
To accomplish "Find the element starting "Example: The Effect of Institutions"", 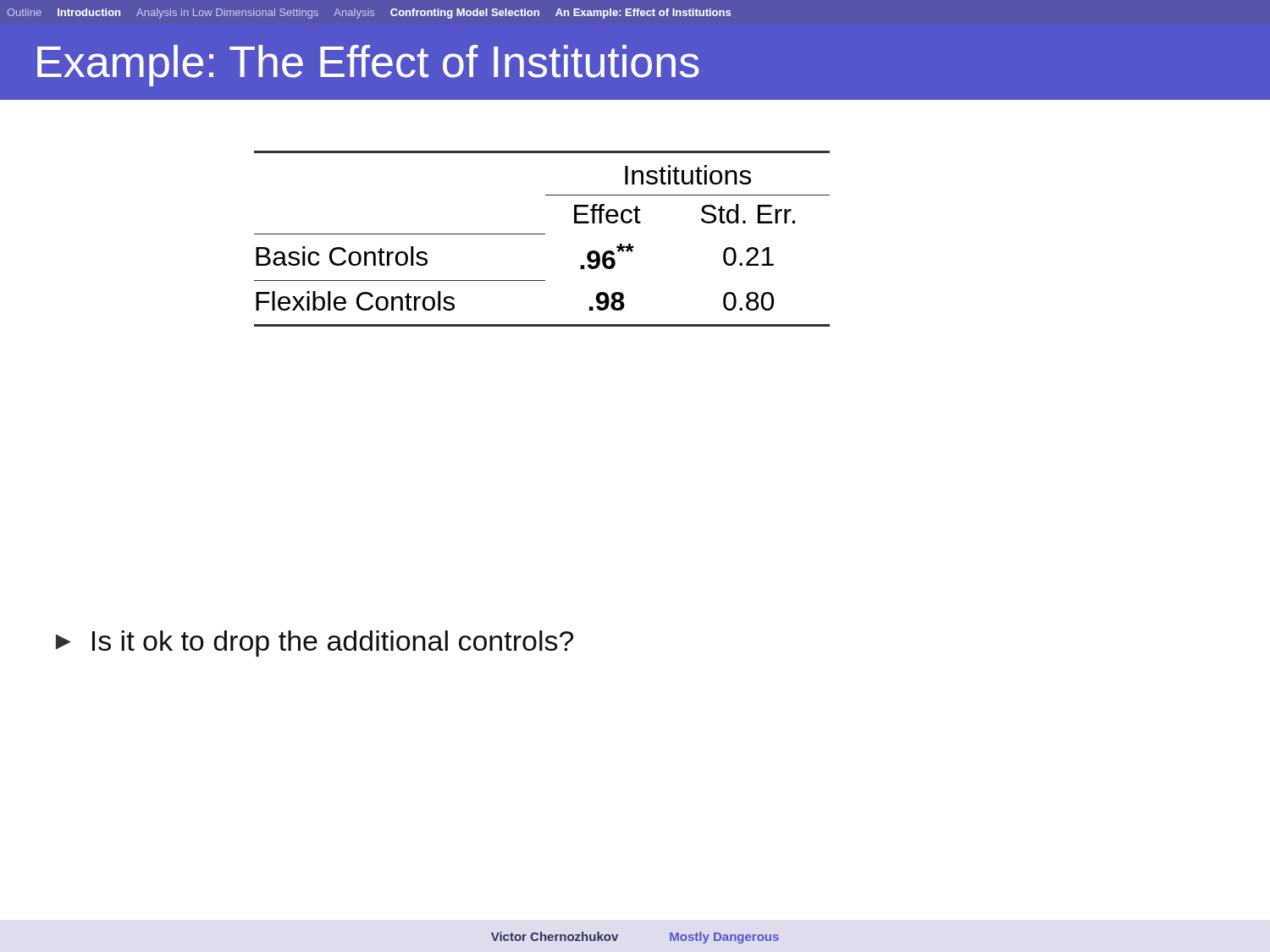I will point(367,62).
